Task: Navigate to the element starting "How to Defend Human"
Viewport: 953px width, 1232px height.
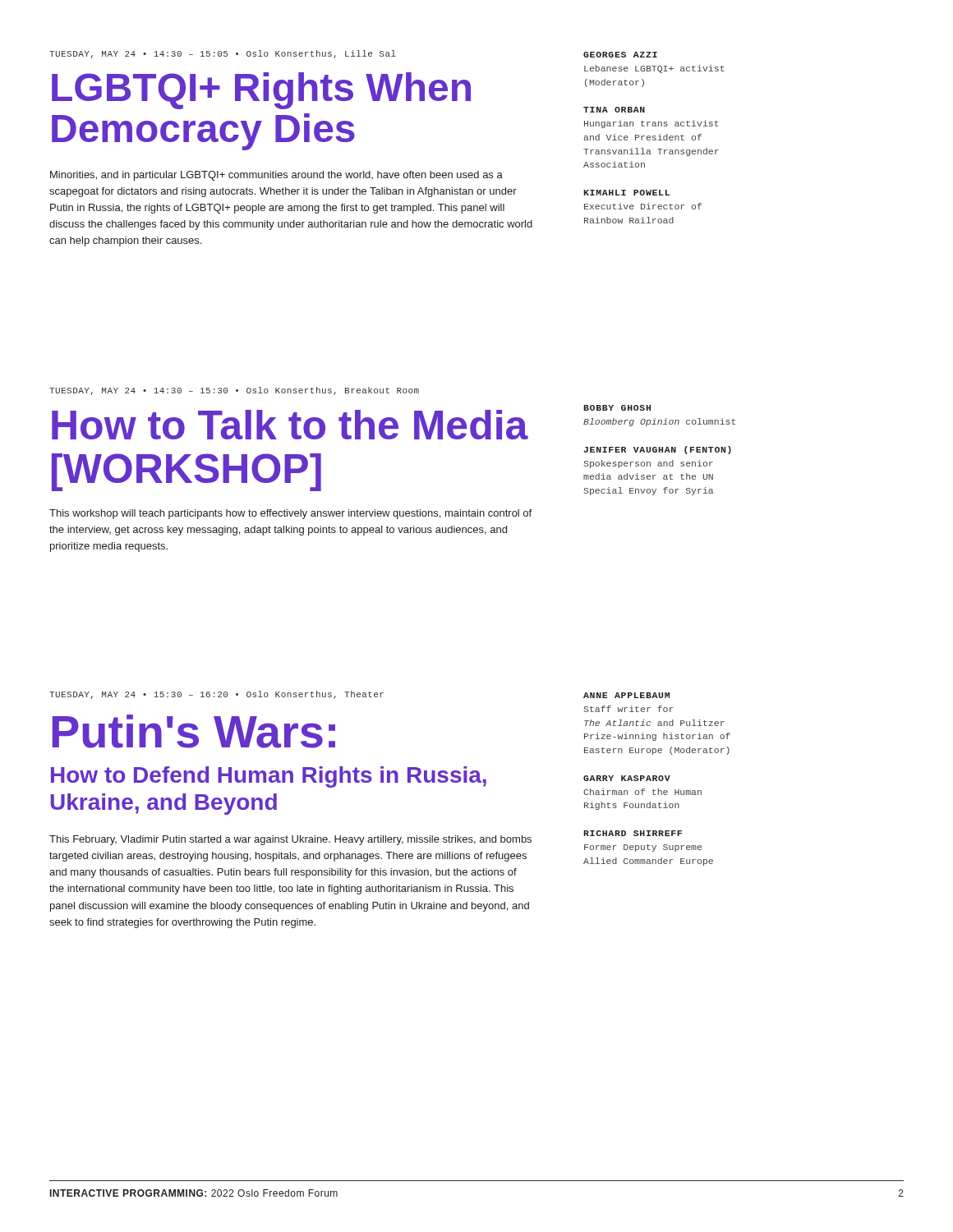Action: click(268, 789)
